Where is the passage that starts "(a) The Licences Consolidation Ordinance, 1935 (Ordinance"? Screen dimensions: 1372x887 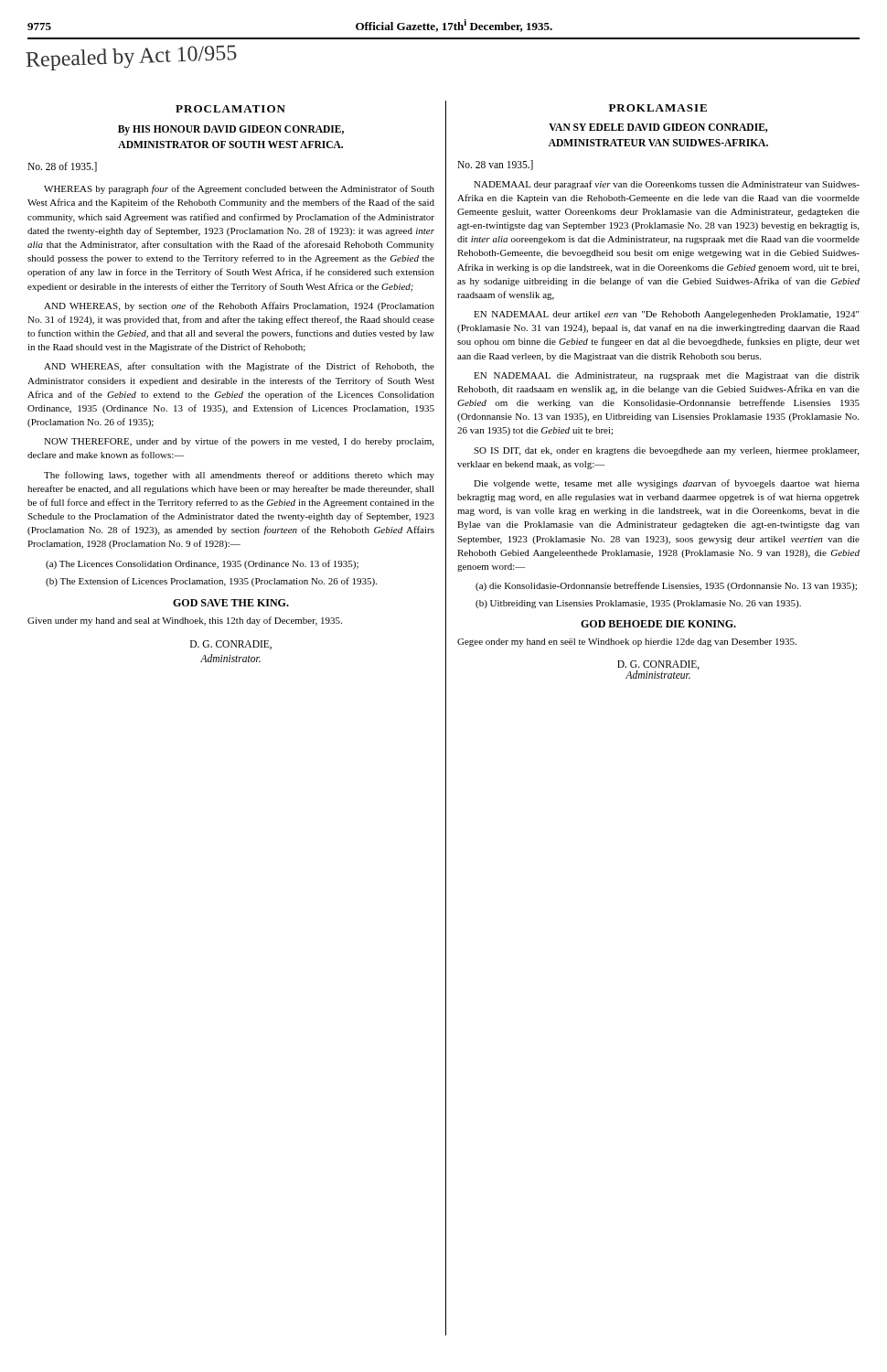202,563
